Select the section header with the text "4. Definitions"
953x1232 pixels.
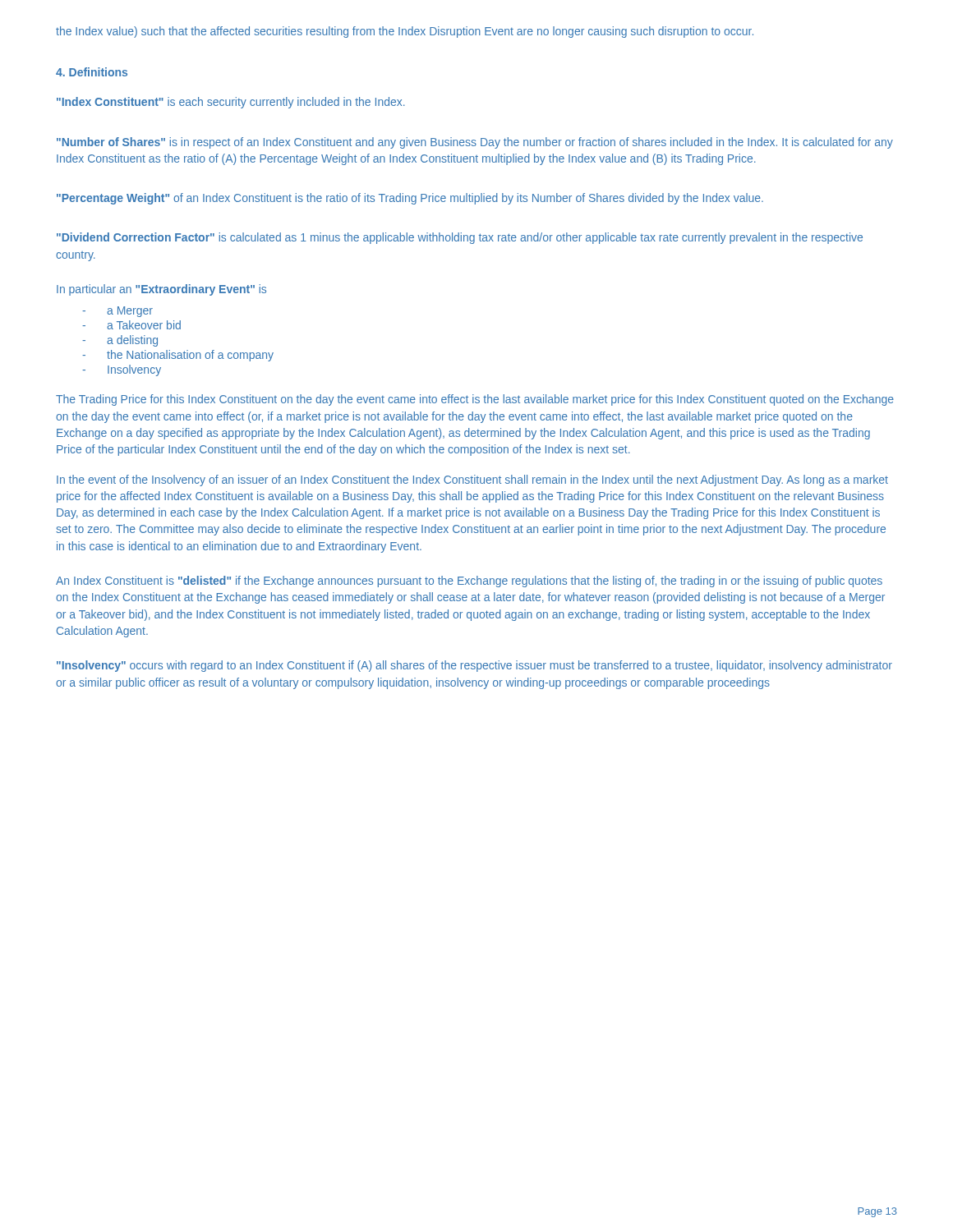(92, 73)
